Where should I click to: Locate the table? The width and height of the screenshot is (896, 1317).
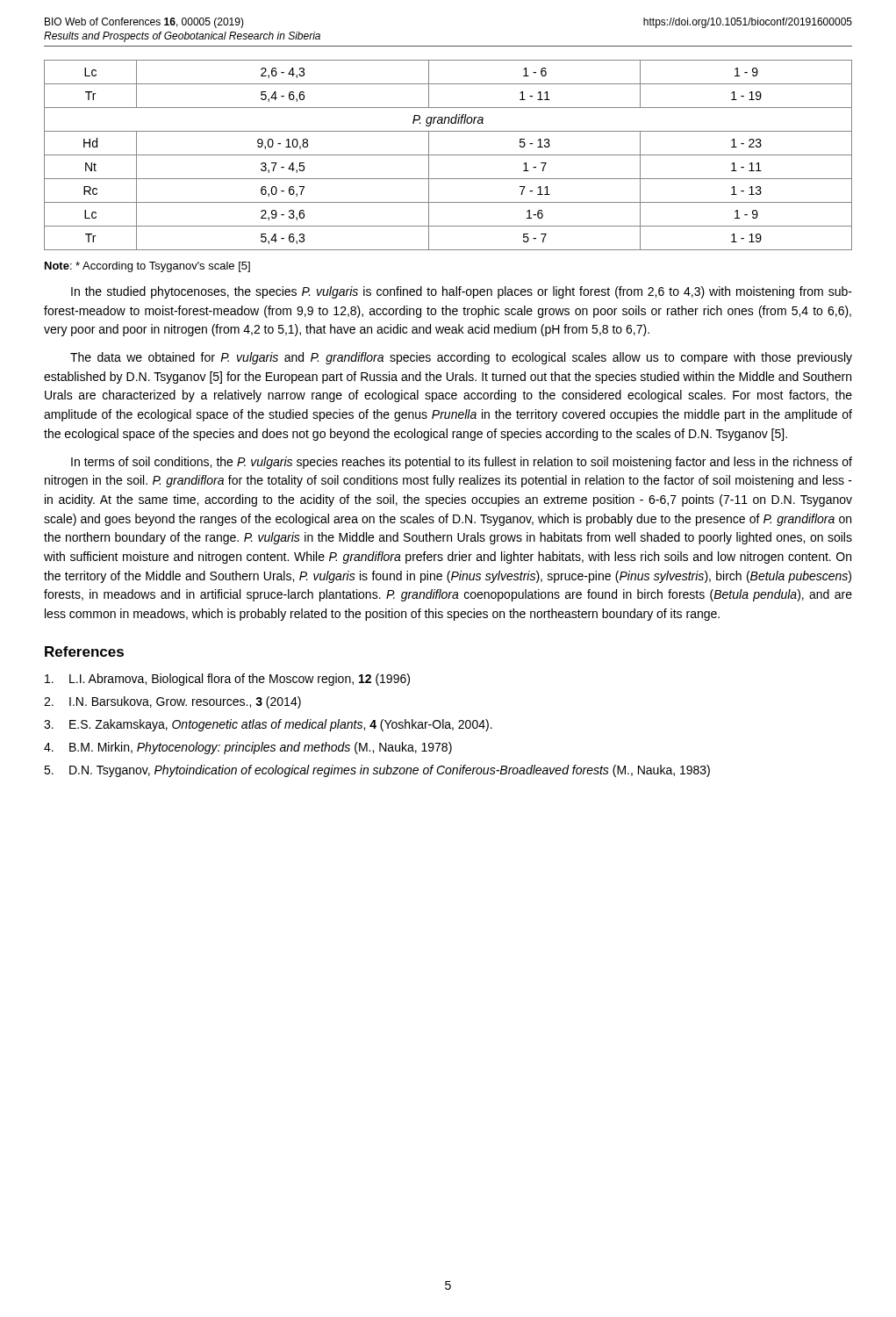(x=448, y=155)
